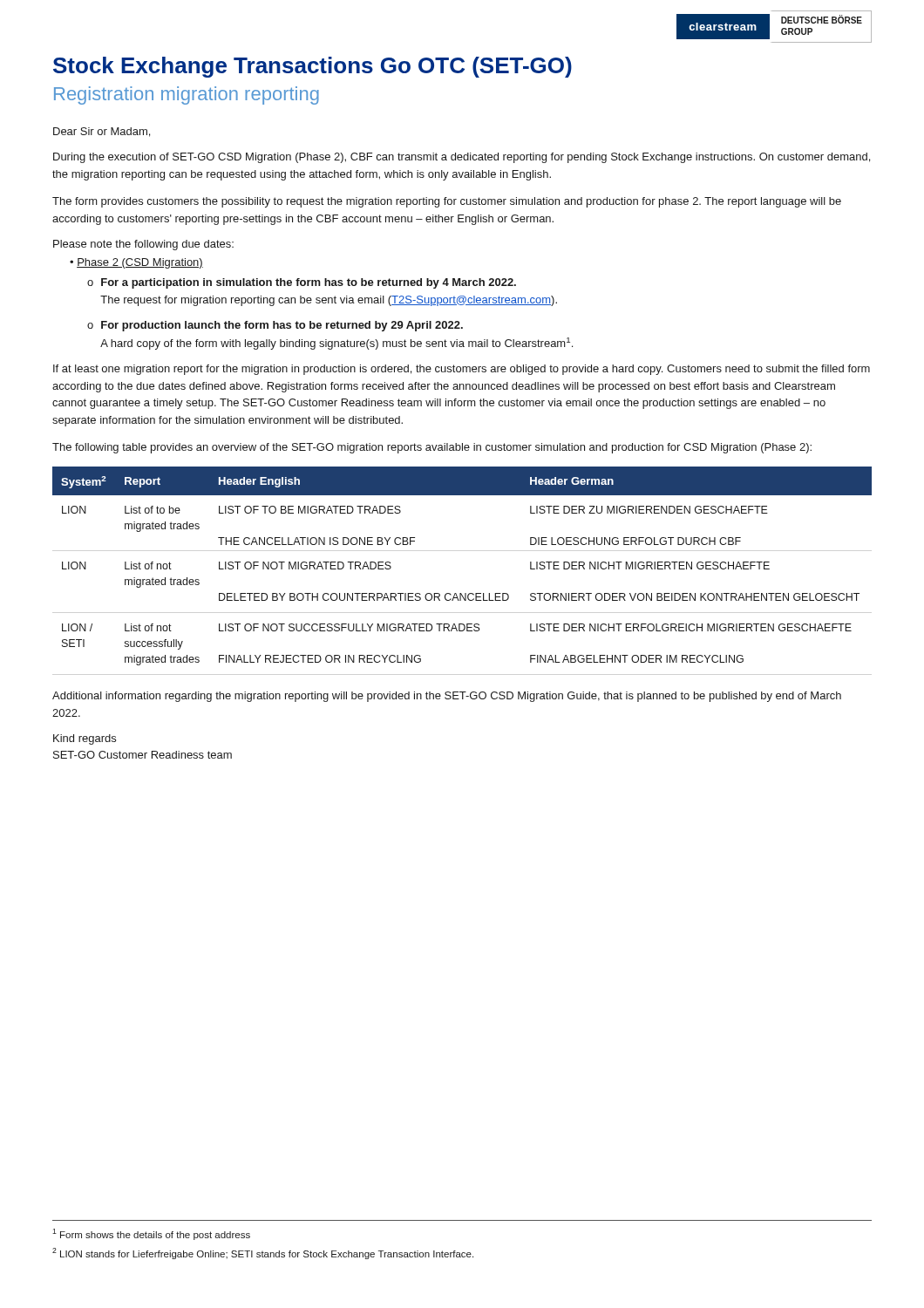Select the passage starting "The form provides customers the possibility to"

[447, 210]
